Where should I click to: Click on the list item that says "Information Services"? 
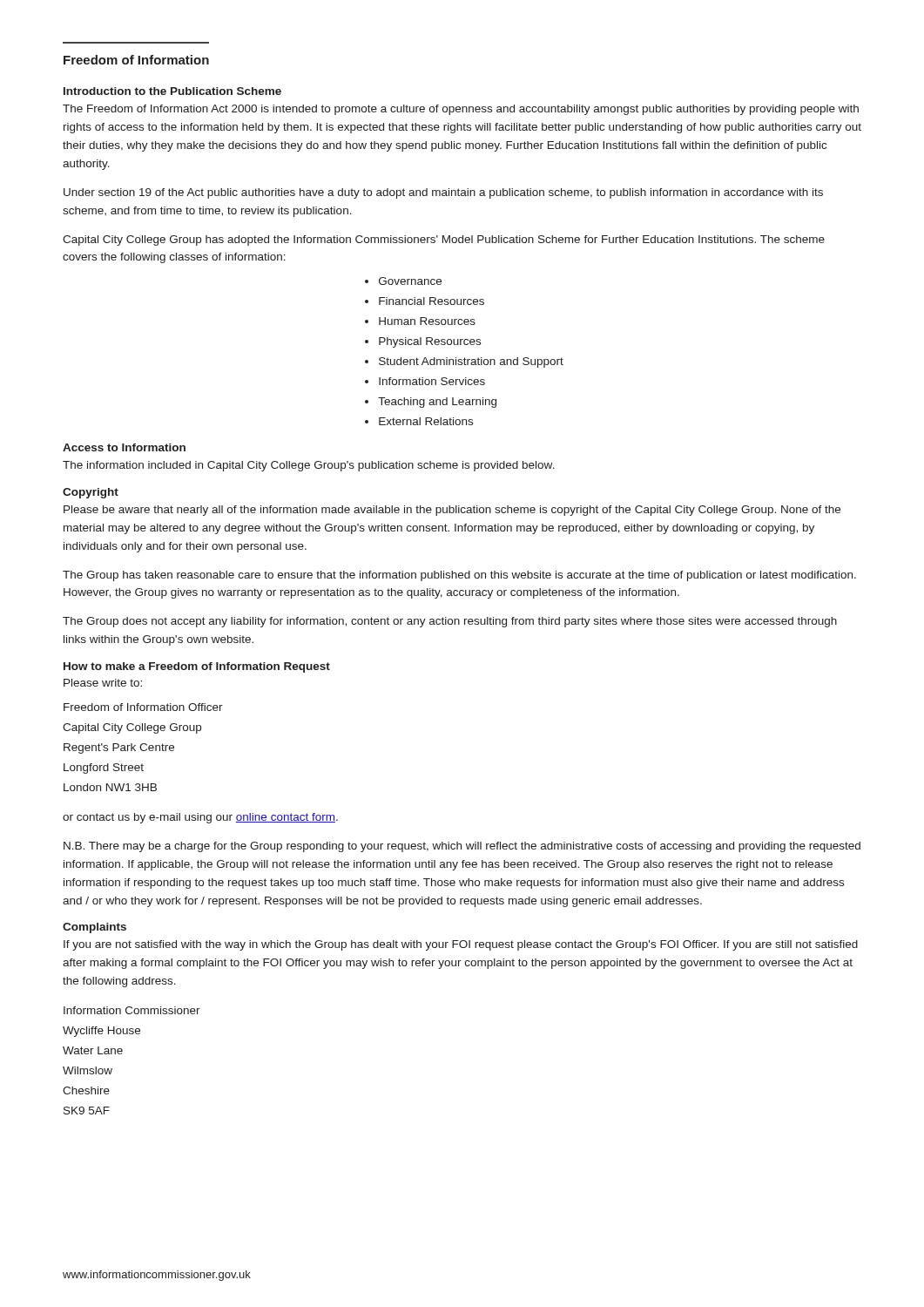pyautogui.click(x=432, y=381)
